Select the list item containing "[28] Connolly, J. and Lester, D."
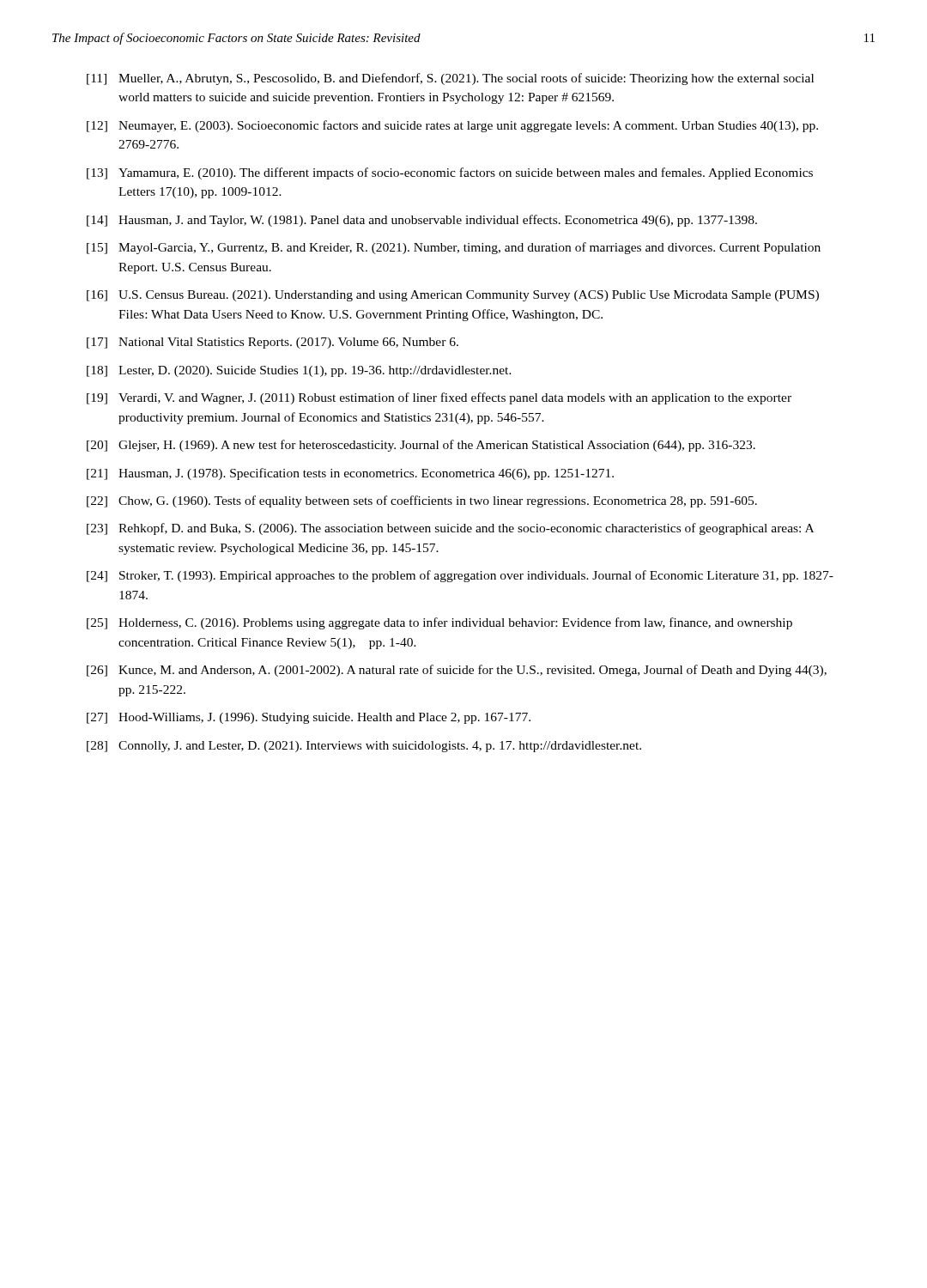The width and height of the screenshot is (927, 1288). tap(464, 745)
